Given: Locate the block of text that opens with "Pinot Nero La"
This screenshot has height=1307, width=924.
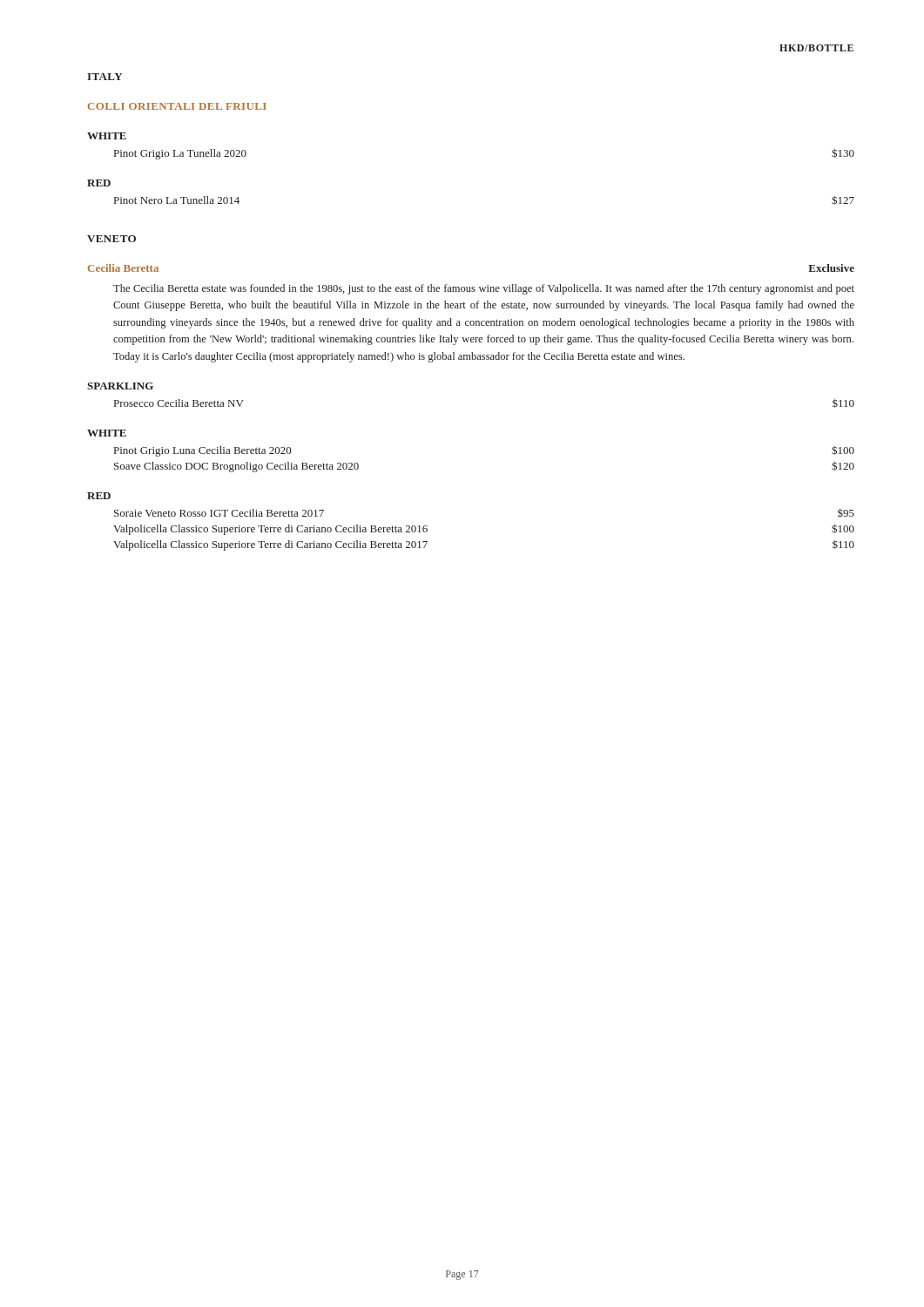Looking at the screenshot, I should click(x=175, y=199).
